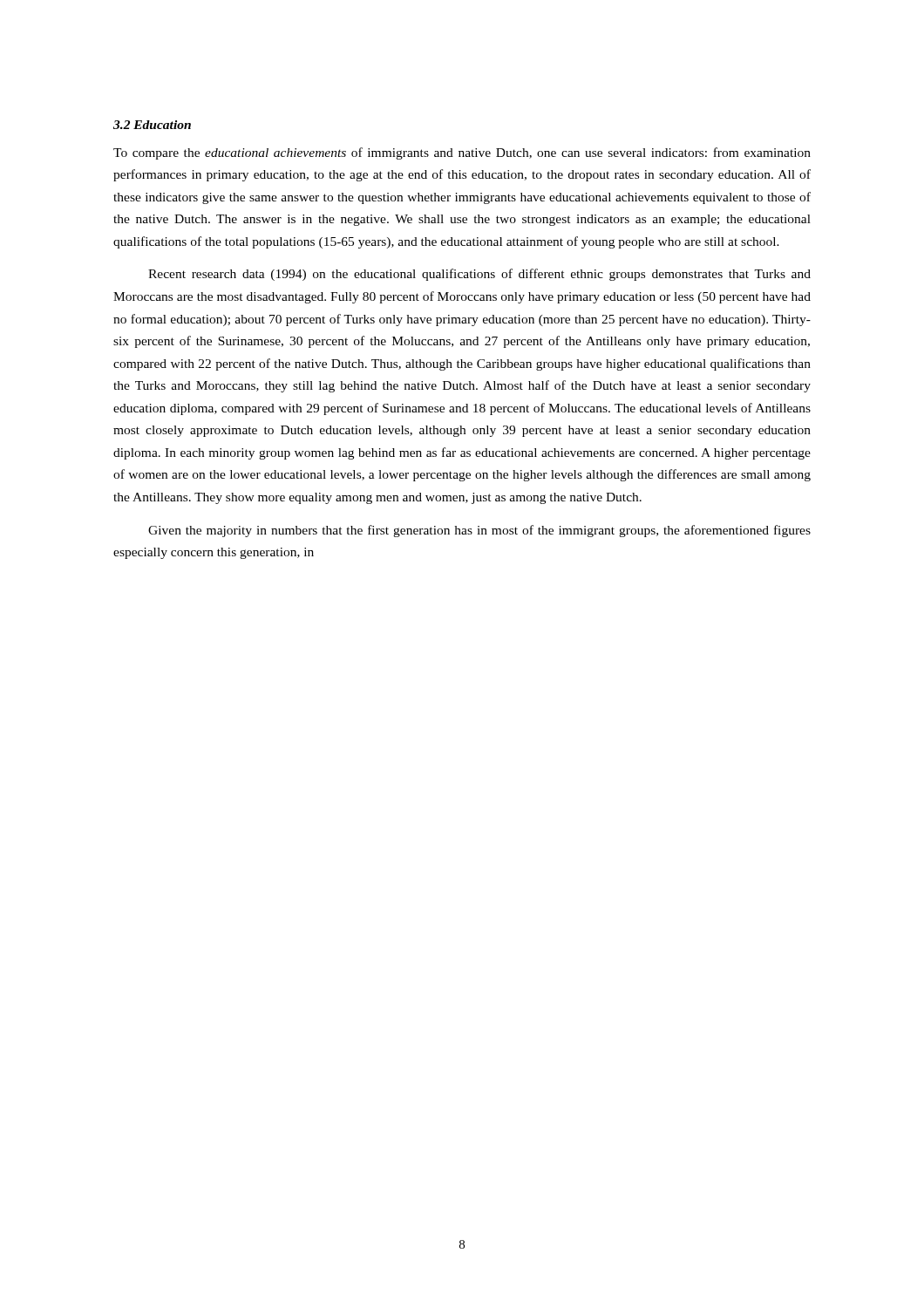924x1308 pixels.
Task: Select the passage starting "To compare the educational achievements of immigrants and"
Action: (462, 196)
